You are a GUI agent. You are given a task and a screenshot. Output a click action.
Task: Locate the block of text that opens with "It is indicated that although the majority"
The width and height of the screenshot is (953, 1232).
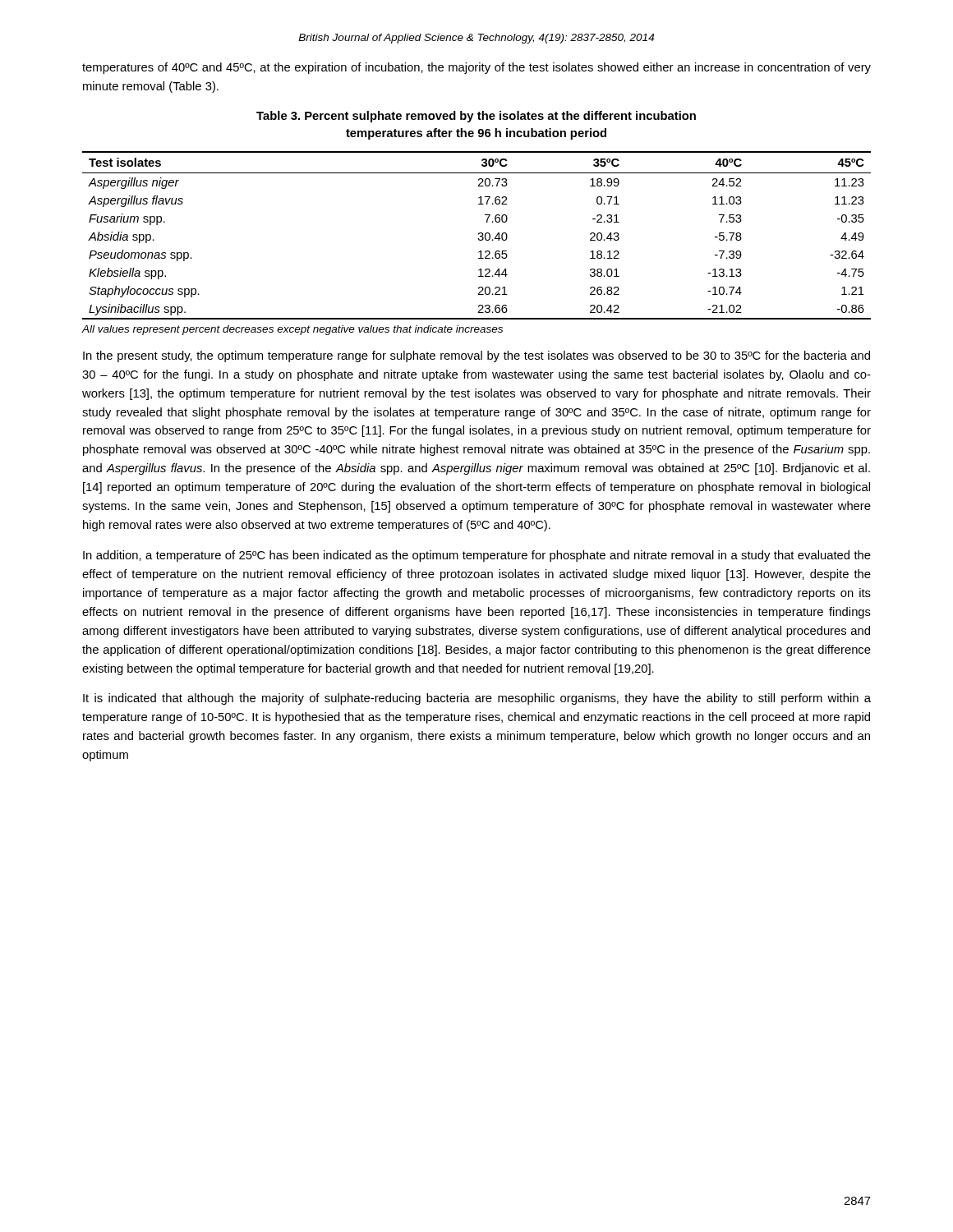tap(476, 727)
